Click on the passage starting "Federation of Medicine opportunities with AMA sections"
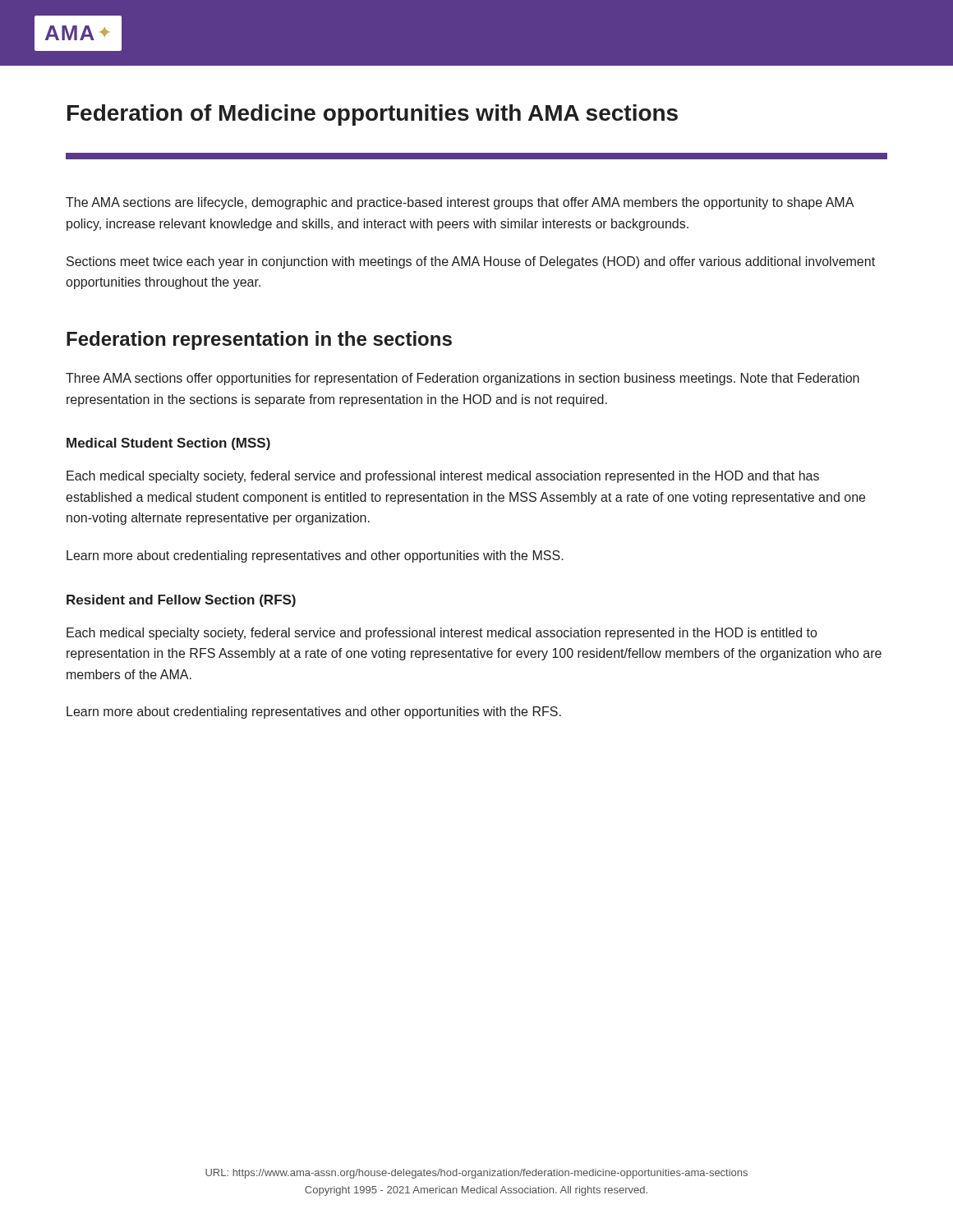The image size is (953, 1232). point(476,114)
